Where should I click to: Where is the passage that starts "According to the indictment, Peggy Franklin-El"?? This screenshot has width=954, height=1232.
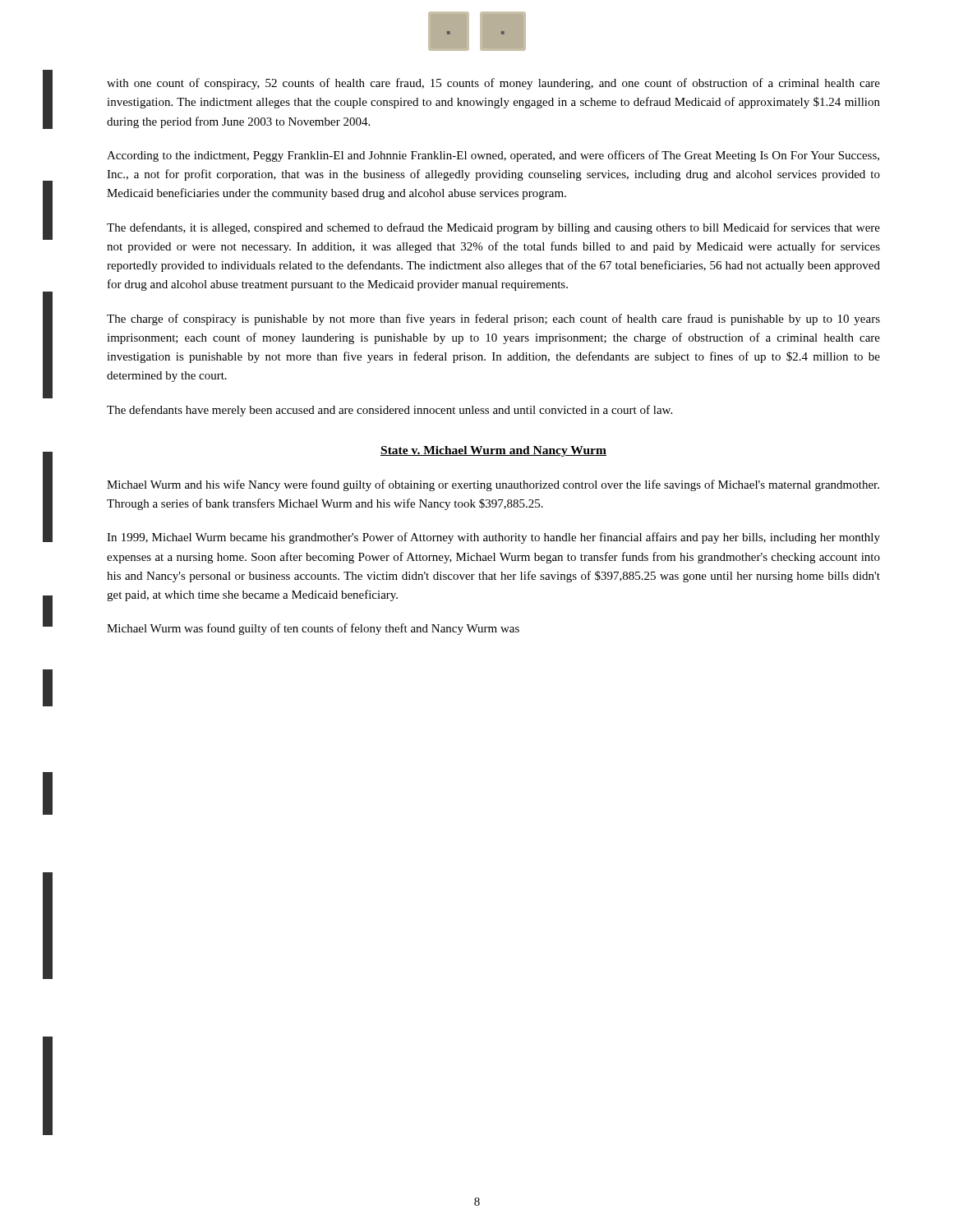(493, 174)
